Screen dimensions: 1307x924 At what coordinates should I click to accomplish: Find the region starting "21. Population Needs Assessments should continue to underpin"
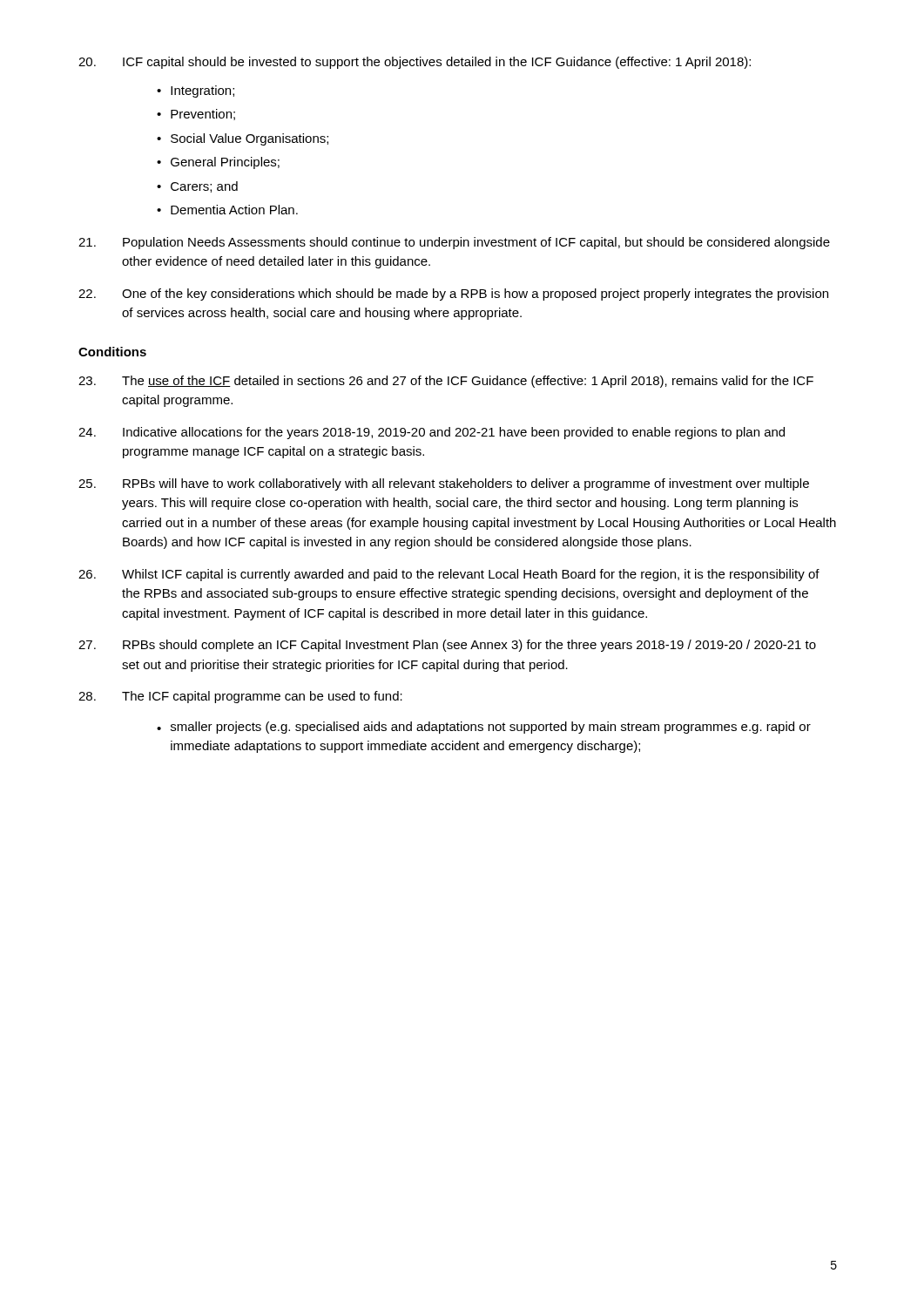(458, 252)
